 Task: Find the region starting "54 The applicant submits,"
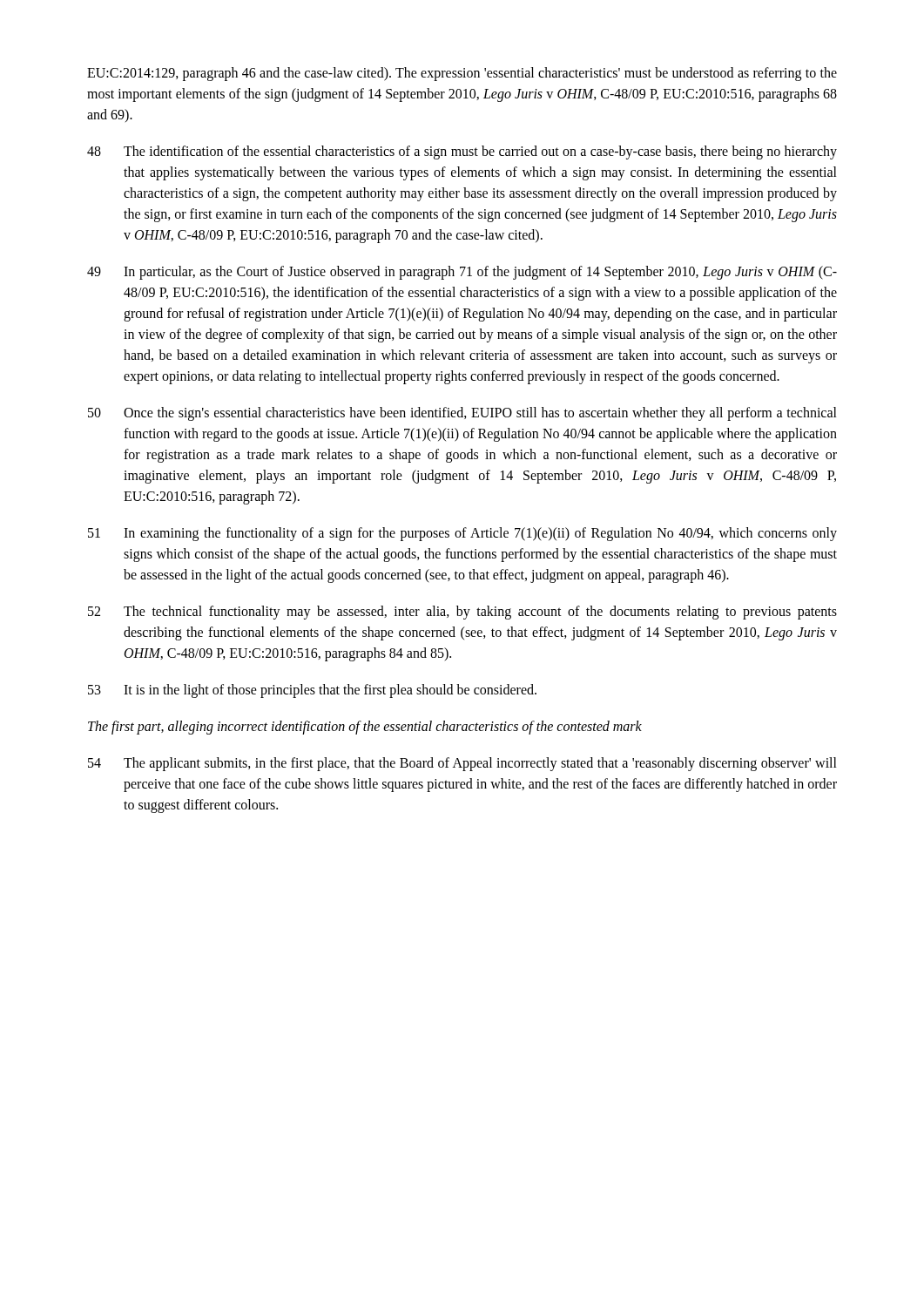click(462, 784)
